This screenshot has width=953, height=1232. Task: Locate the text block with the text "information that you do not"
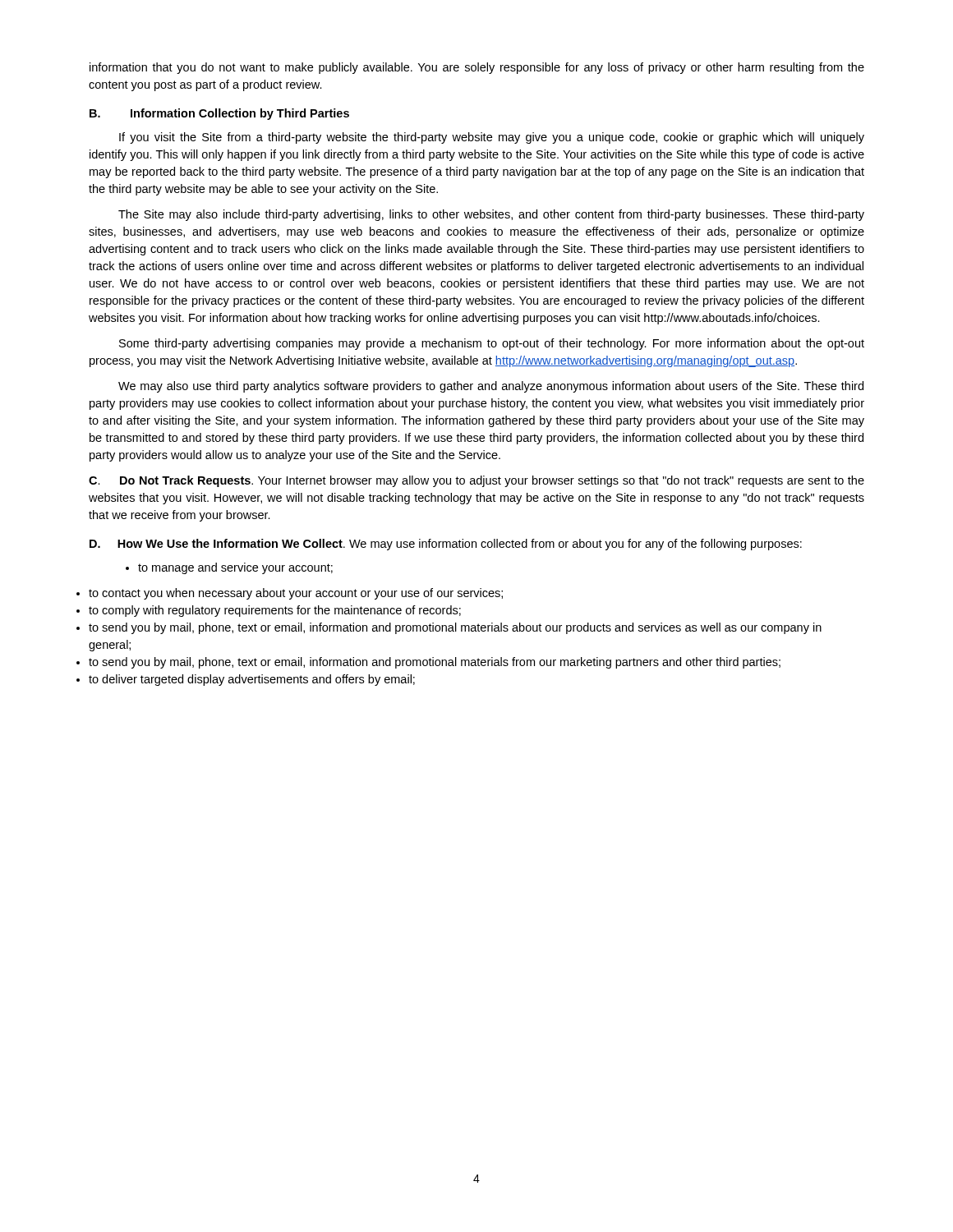click(476, 76)
